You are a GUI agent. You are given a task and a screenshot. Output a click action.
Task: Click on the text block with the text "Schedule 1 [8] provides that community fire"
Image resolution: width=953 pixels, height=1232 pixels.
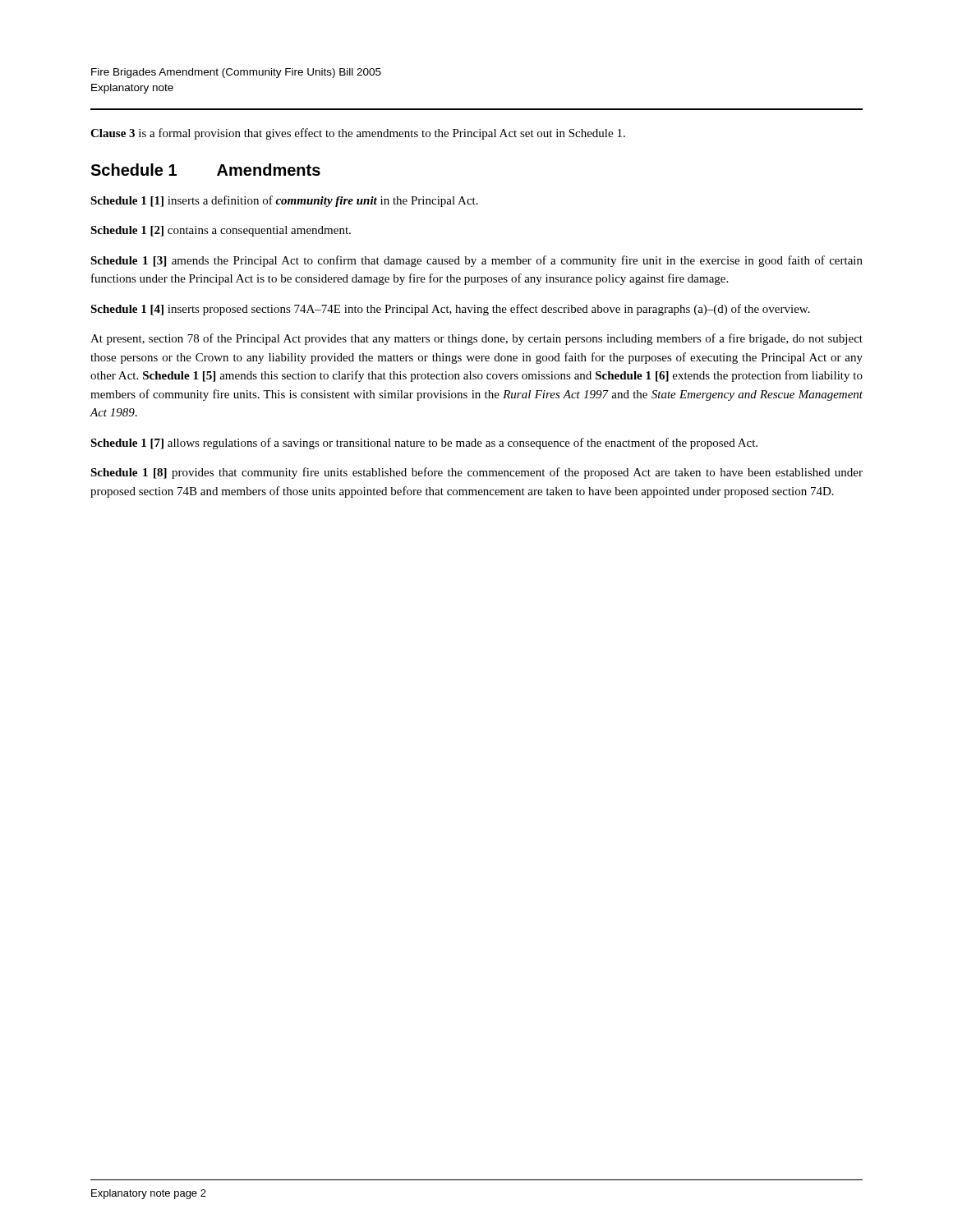coord(476,482)
